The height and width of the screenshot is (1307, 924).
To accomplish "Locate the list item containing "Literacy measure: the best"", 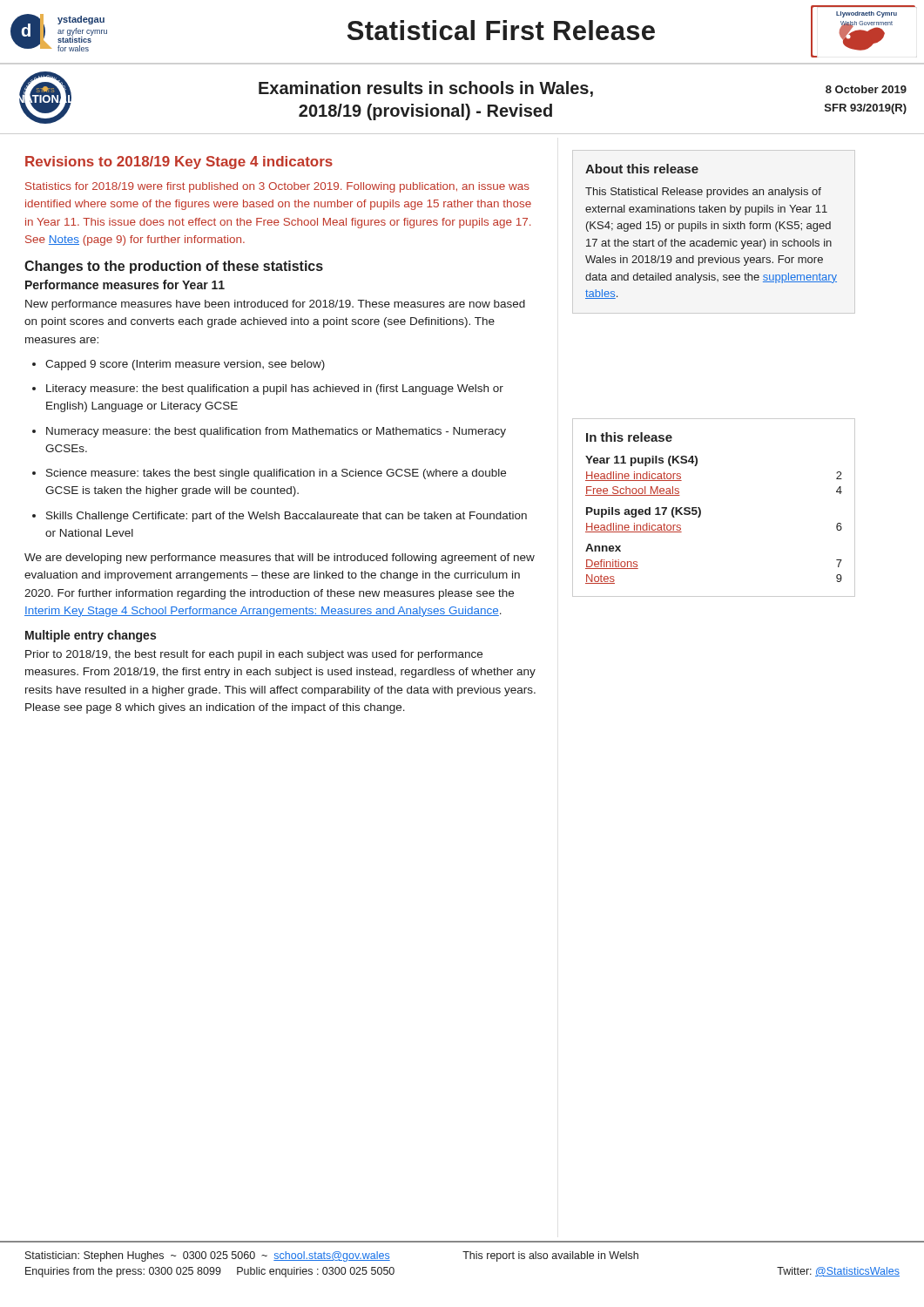I will pos(281,398).
